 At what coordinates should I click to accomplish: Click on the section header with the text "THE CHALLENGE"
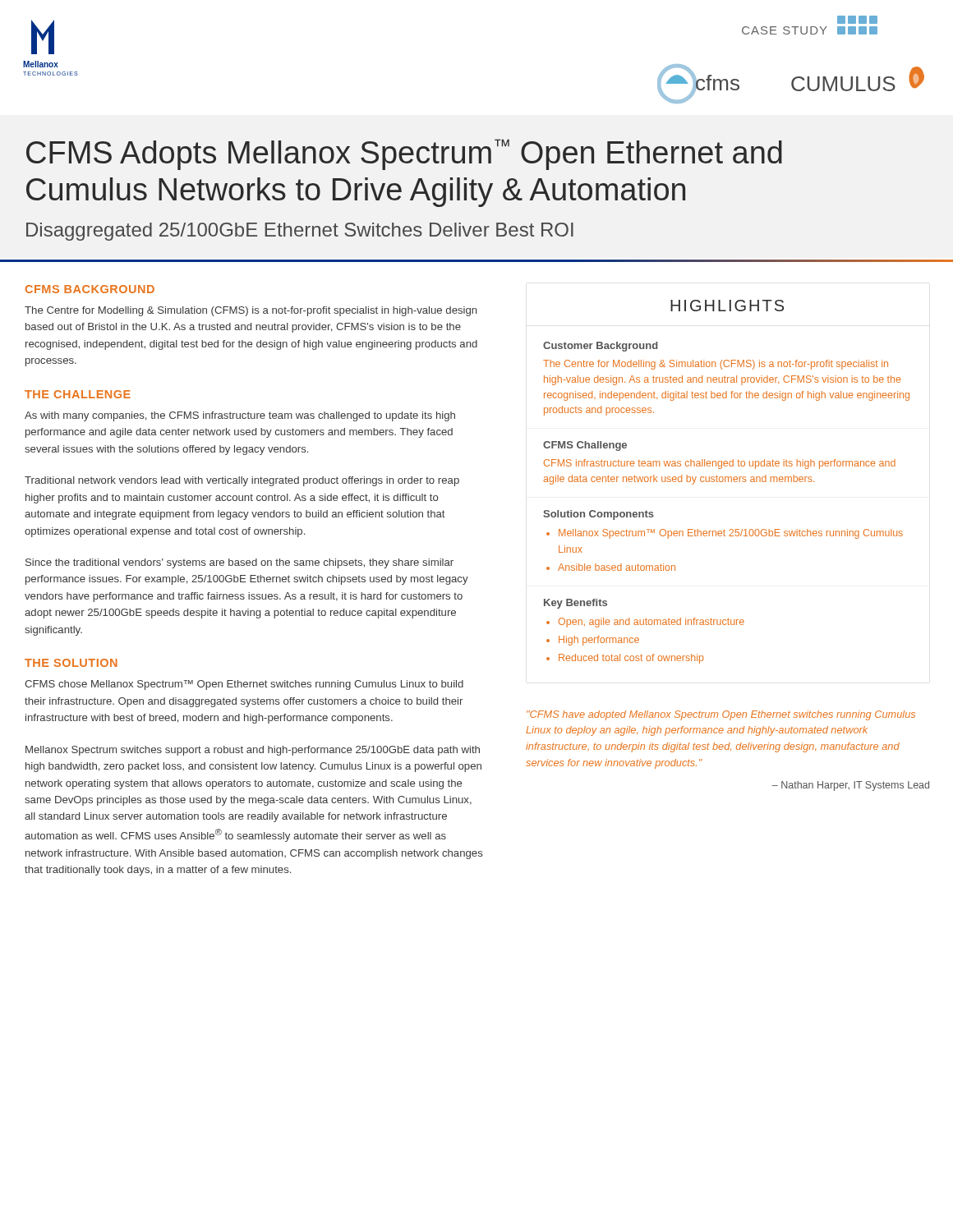coord(78,394)
